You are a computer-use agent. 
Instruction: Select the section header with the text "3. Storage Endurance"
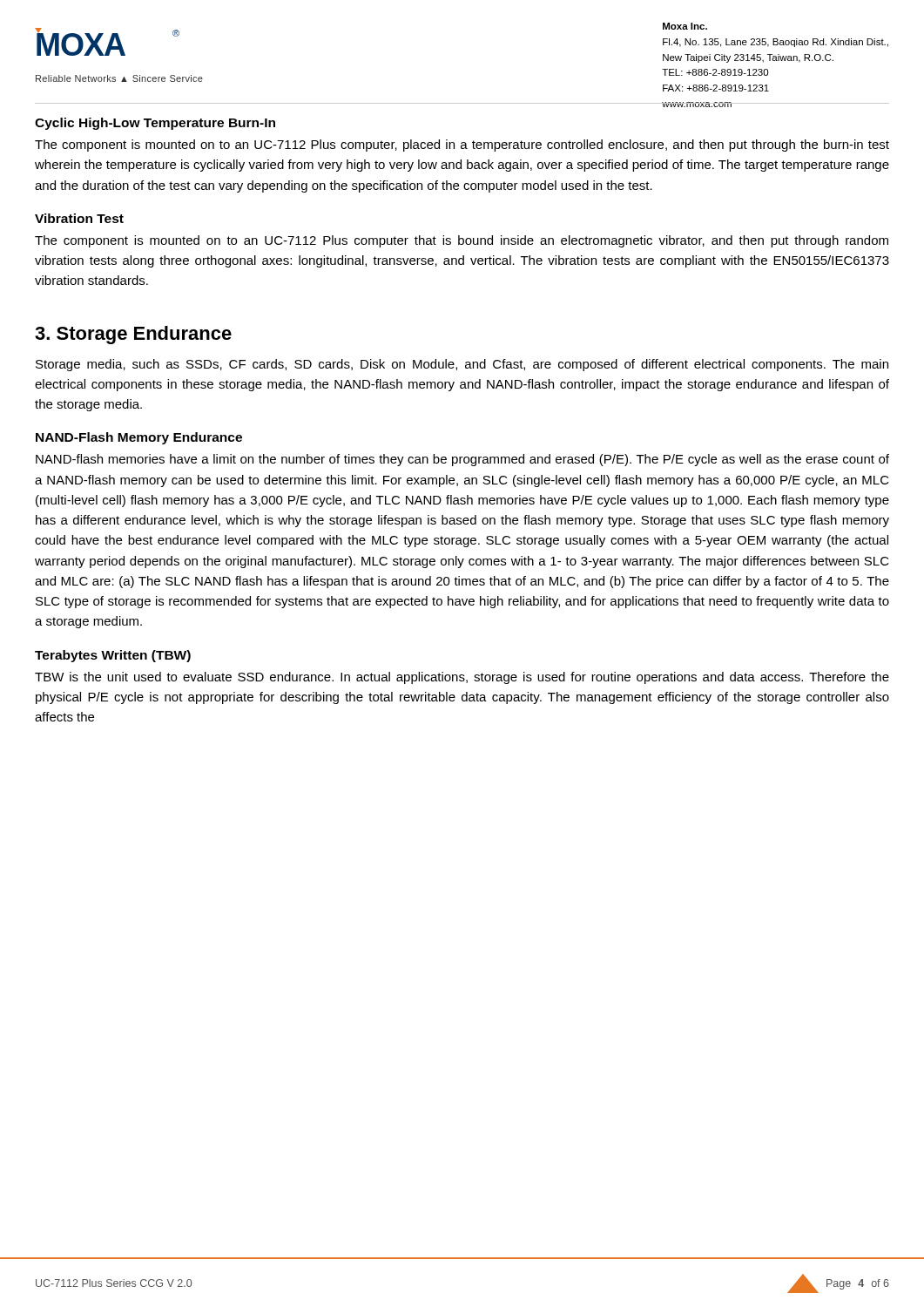pos(133,333)
